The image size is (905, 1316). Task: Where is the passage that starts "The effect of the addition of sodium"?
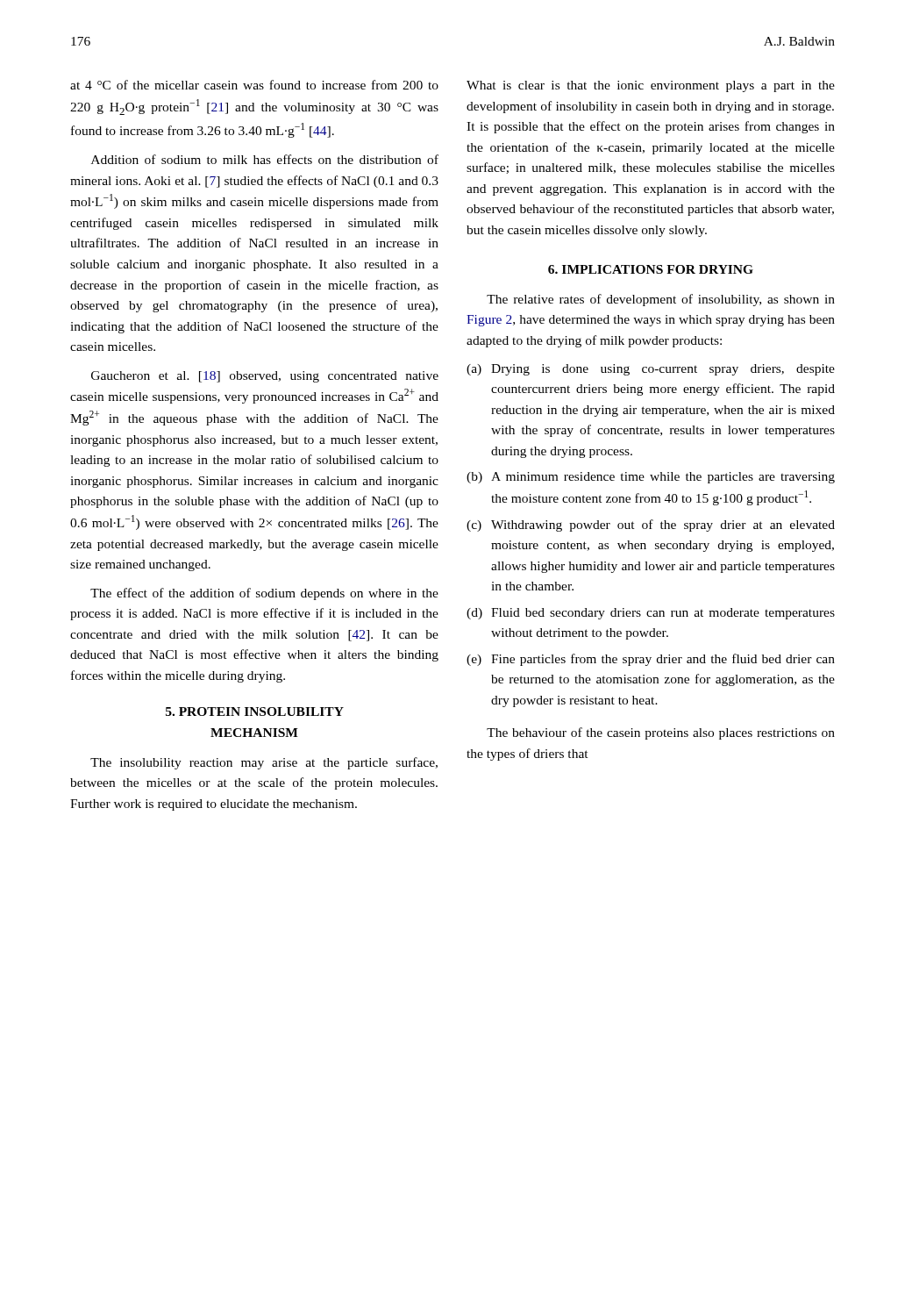254,634
